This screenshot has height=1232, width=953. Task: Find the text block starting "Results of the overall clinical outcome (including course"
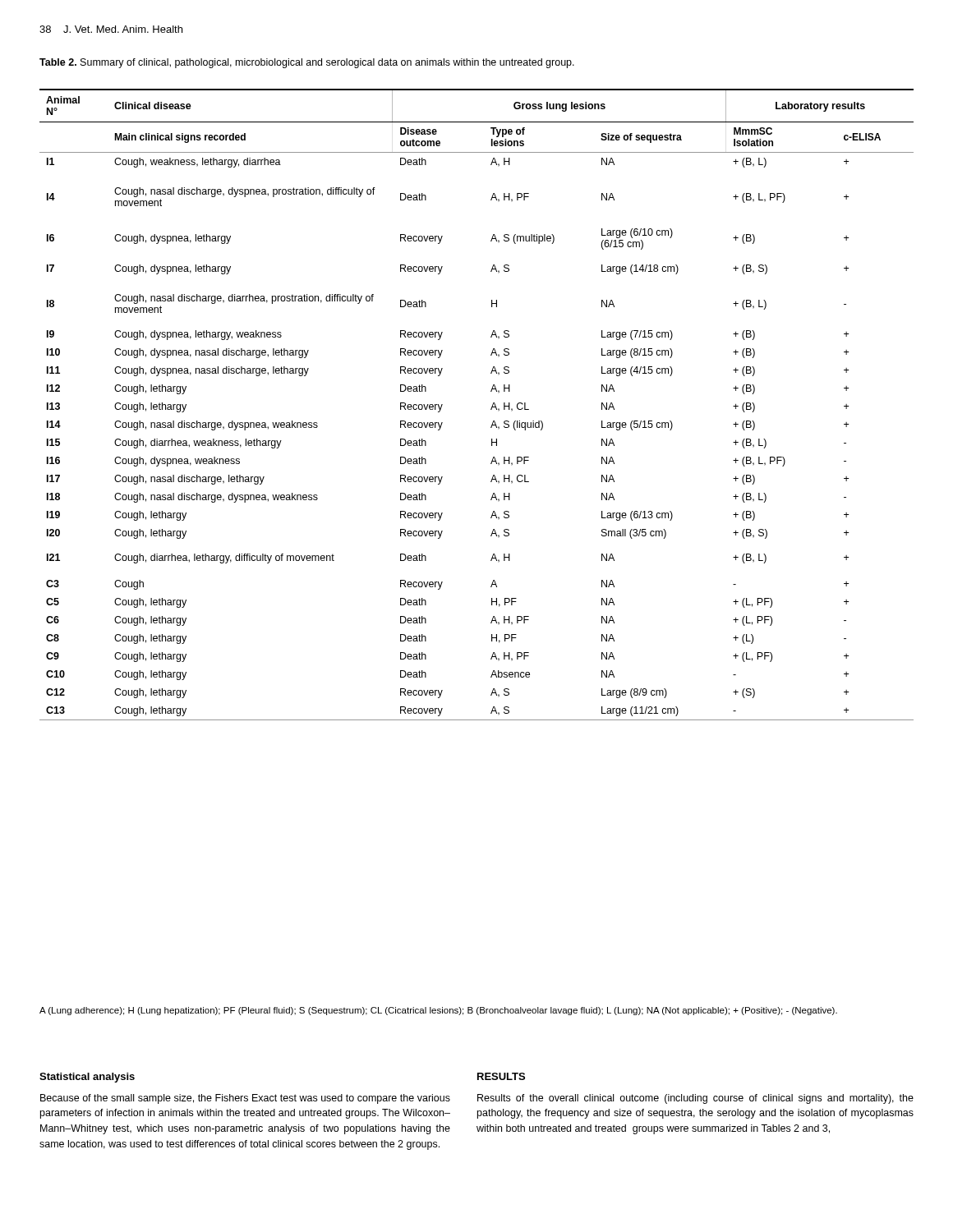pyautogui.click(x=695, y=1113)
